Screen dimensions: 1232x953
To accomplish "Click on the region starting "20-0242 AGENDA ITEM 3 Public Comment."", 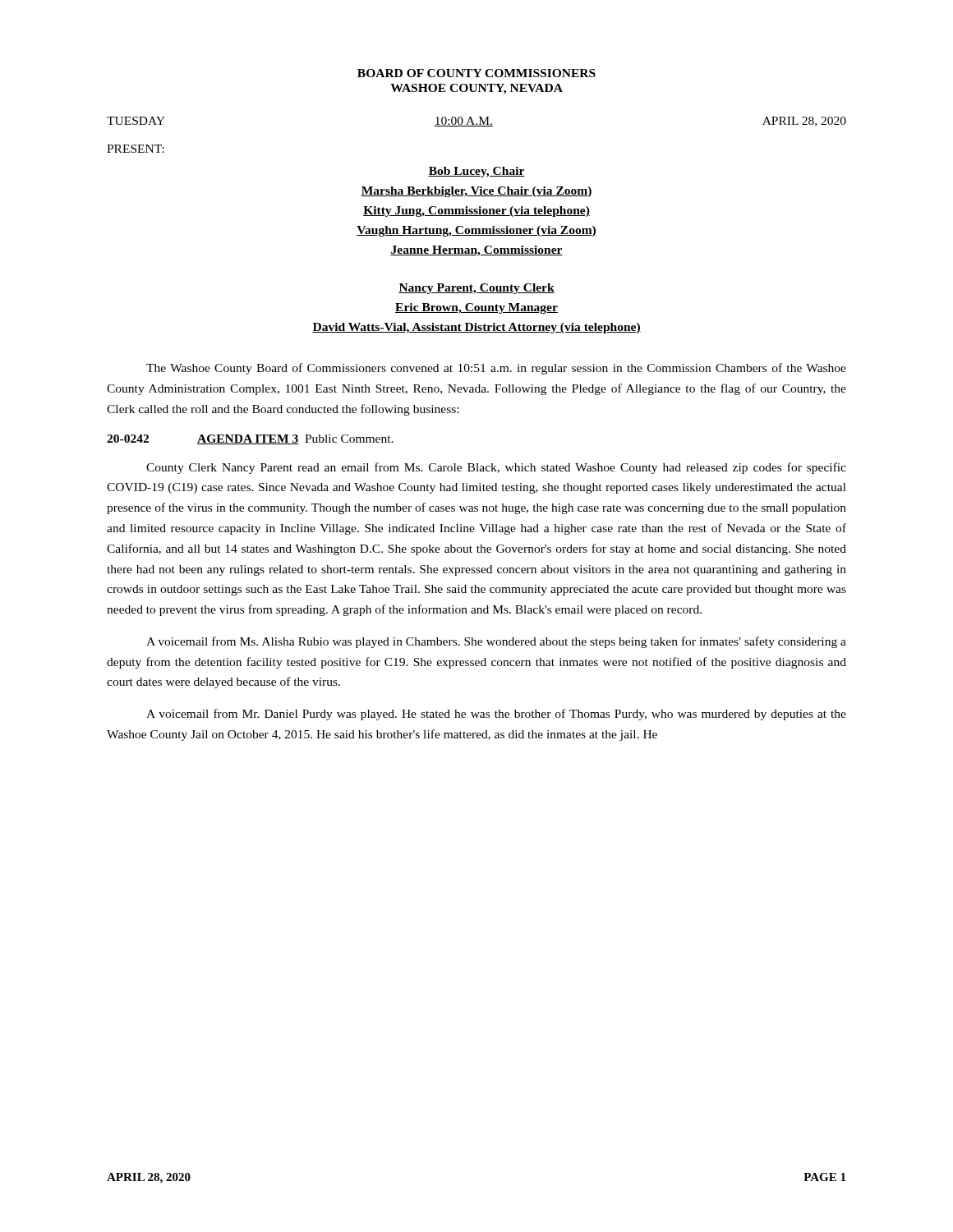I will click(x=250, y=438).
